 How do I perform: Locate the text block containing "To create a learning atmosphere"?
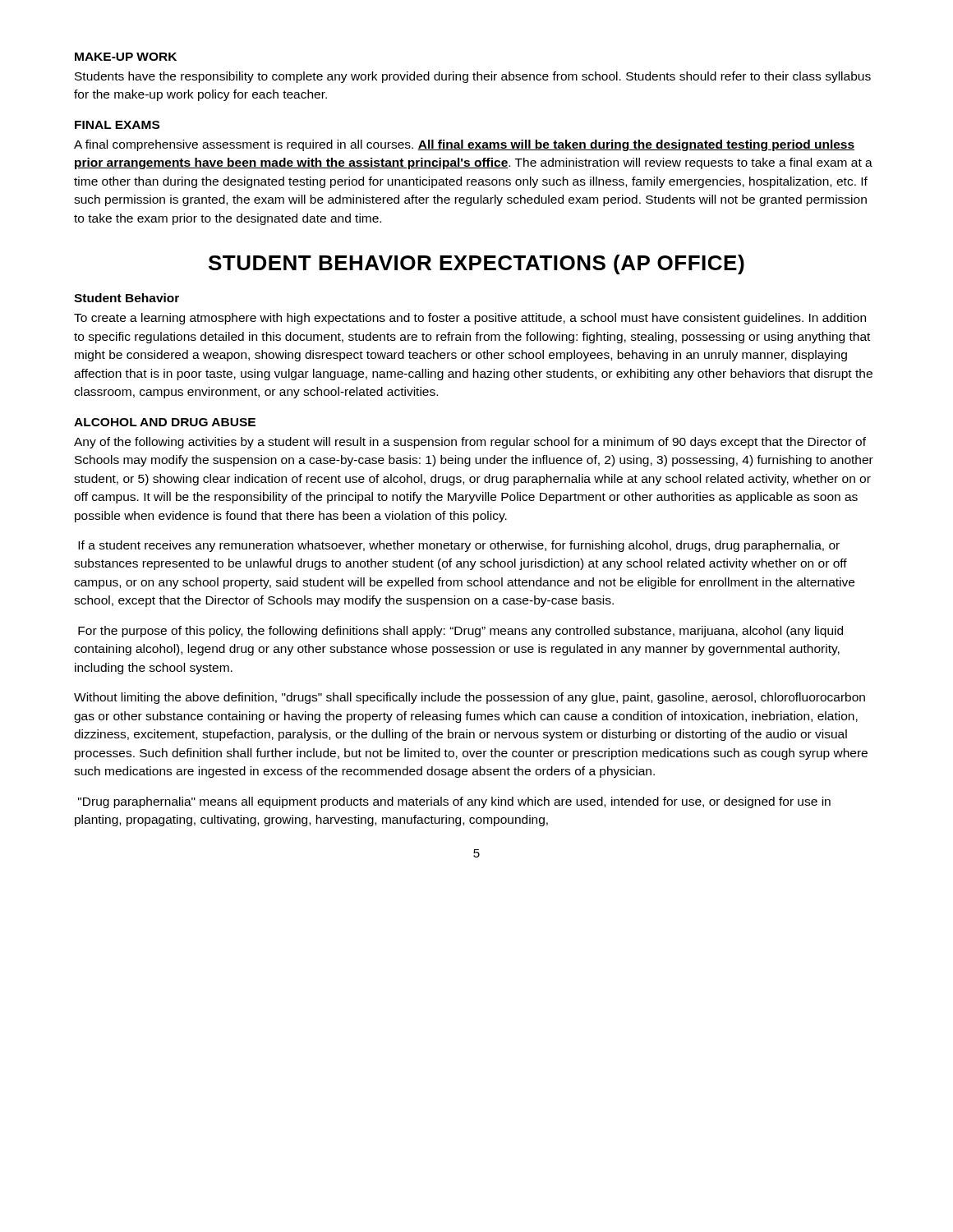[x=473, y=355]
